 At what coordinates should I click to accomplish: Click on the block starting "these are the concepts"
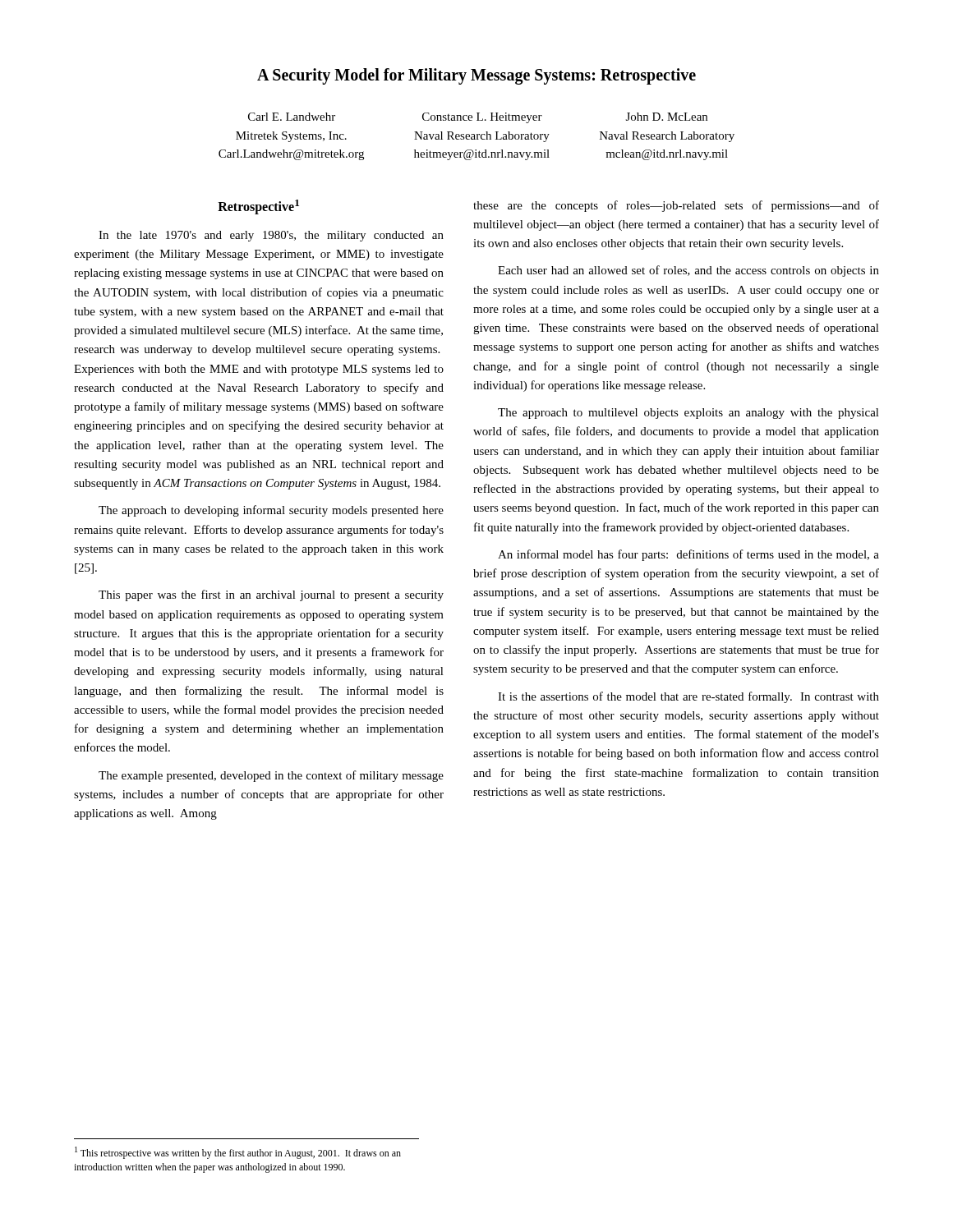coord(676,225)
